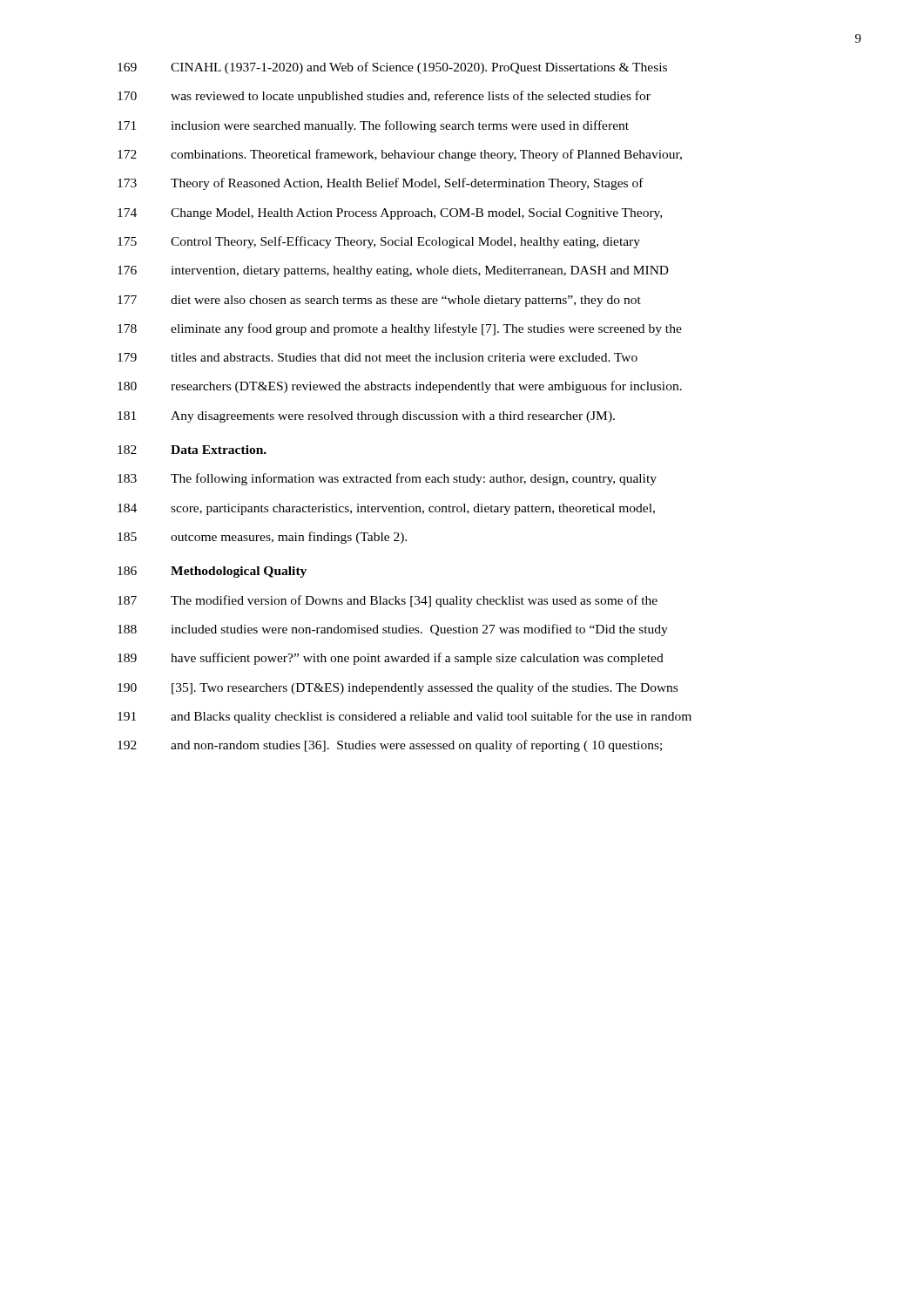Locate the region starting "187 The modified version of Downs"
The height and width of the screenshot is (1307, 924).
[x=477, y=600]
